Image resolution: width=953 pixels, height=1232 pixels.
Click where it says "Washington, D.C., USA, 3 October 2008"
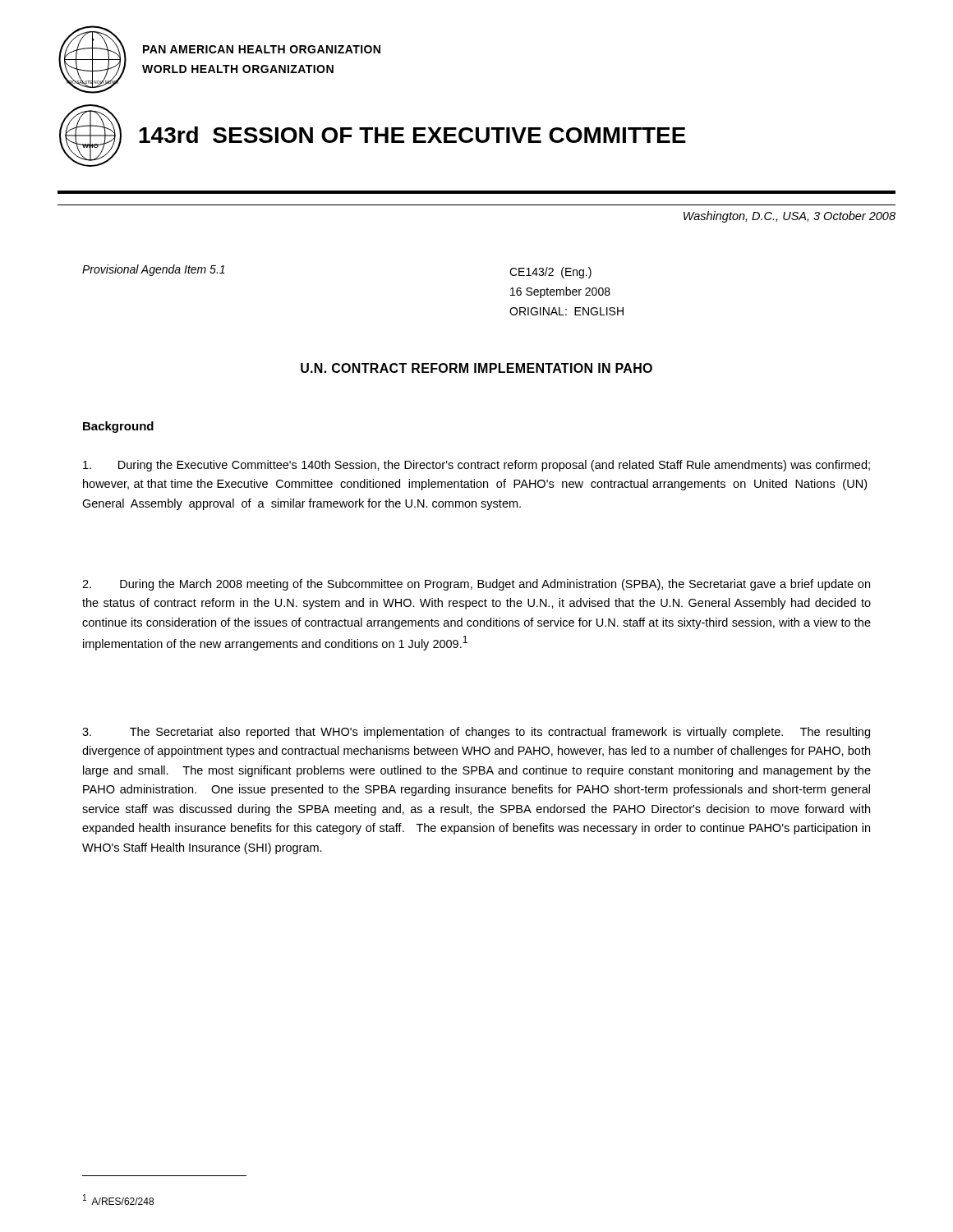(x=789, y=216)
